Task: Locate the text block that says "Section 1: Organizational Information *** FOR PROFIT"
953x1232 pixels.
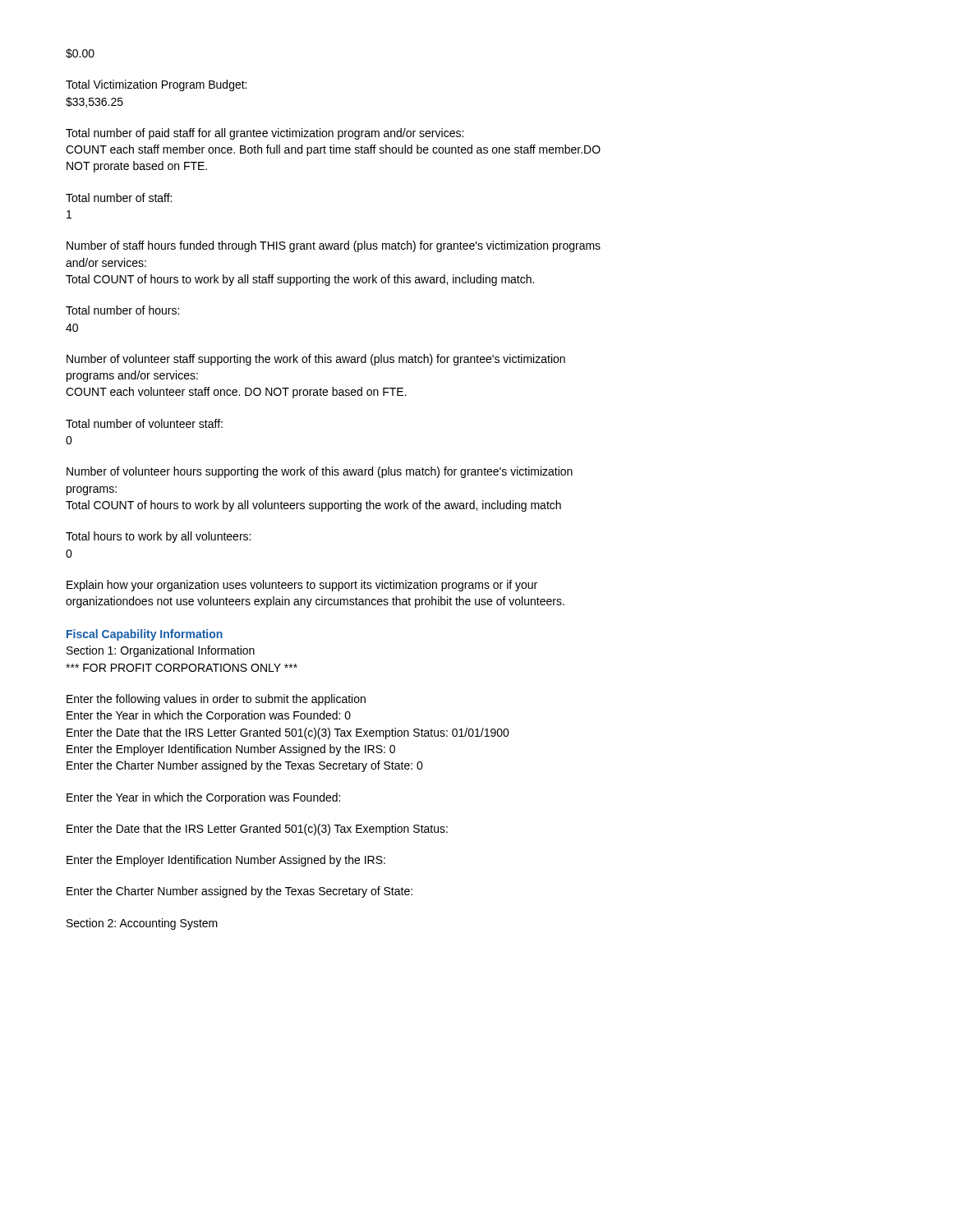Action: coord(182,659)
